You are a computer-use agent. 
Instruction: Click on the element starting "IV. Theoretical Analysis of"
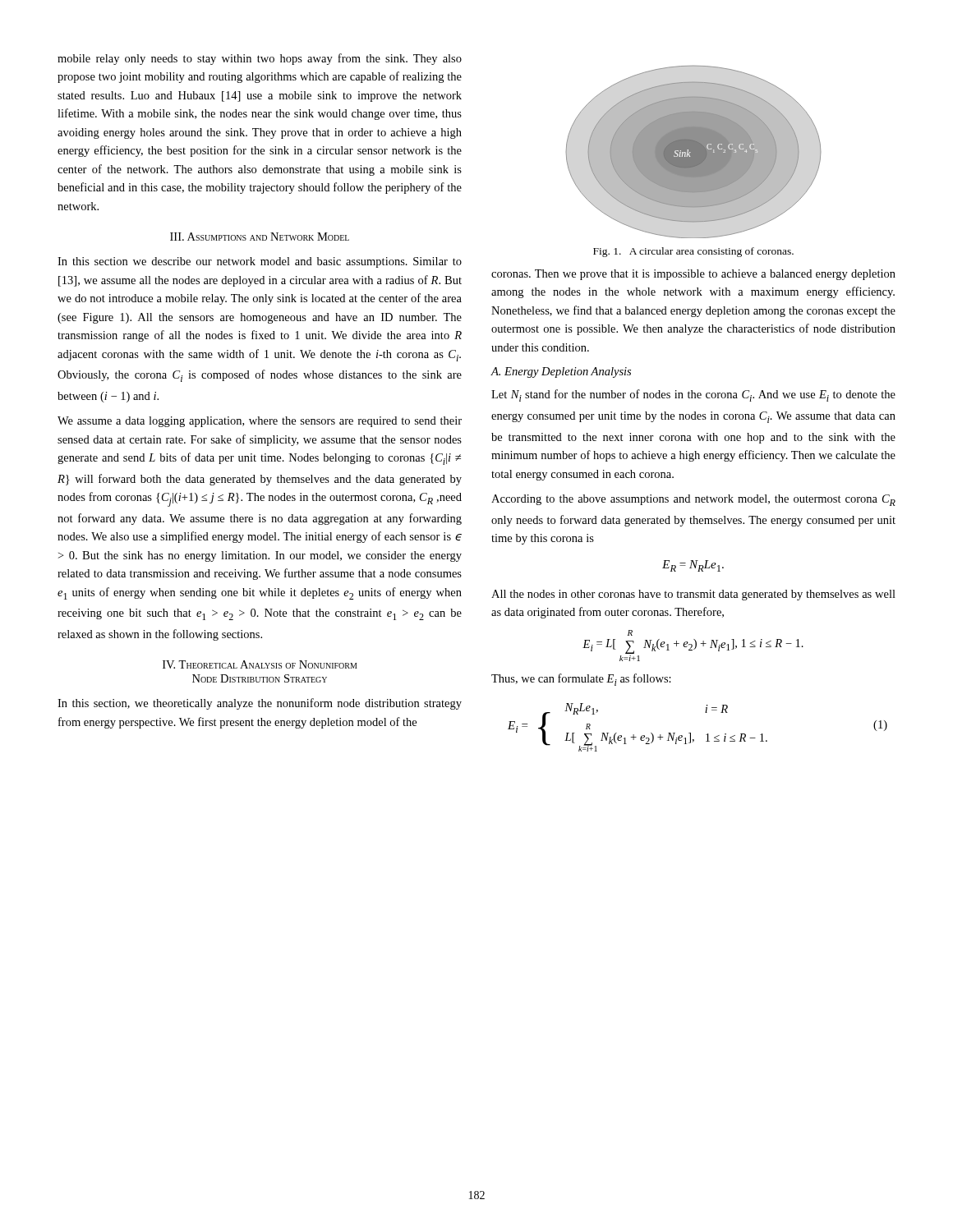[260, 672]
